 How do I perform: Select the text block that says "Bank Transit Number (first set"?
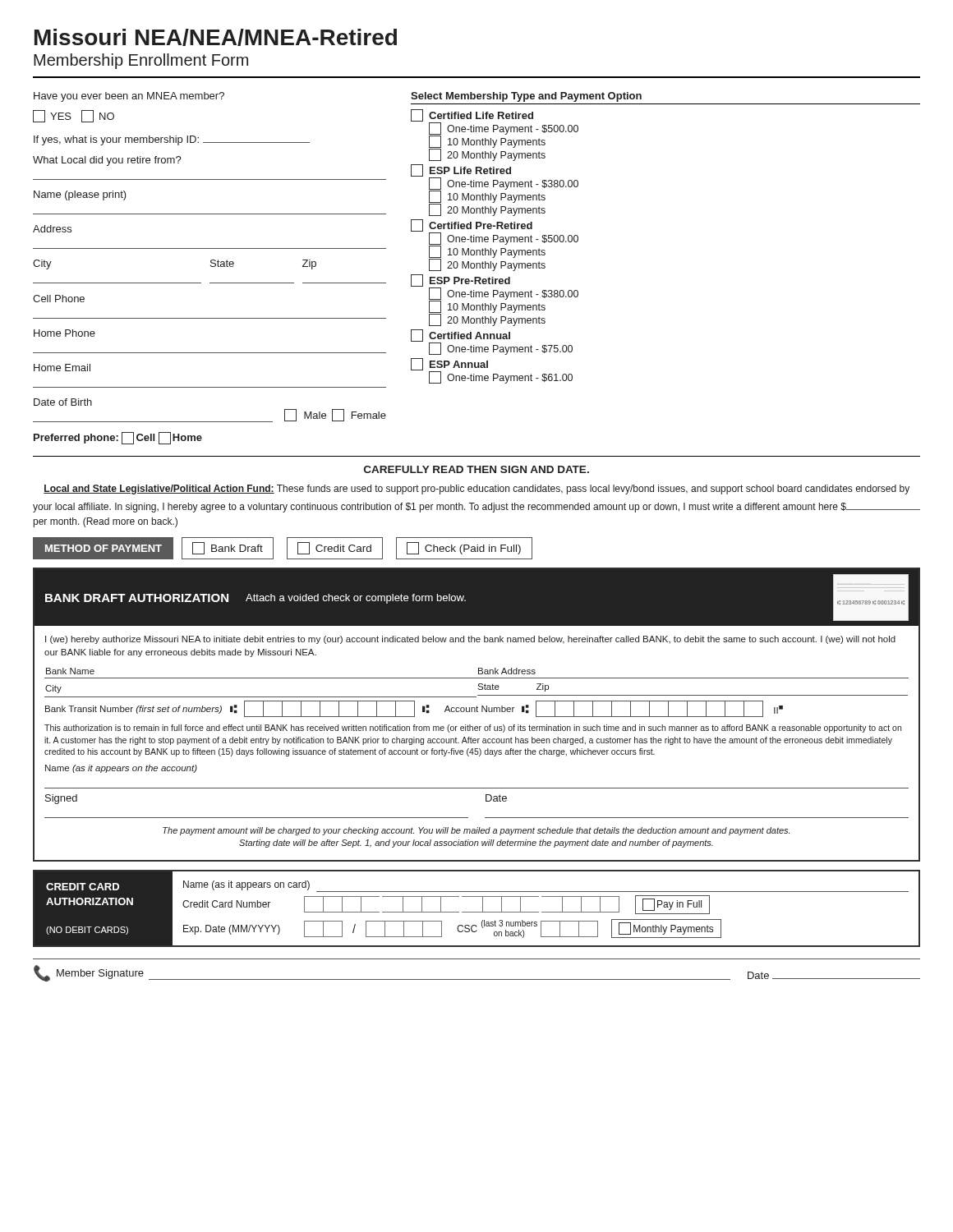pyautogui.click(x=414, y=709)
